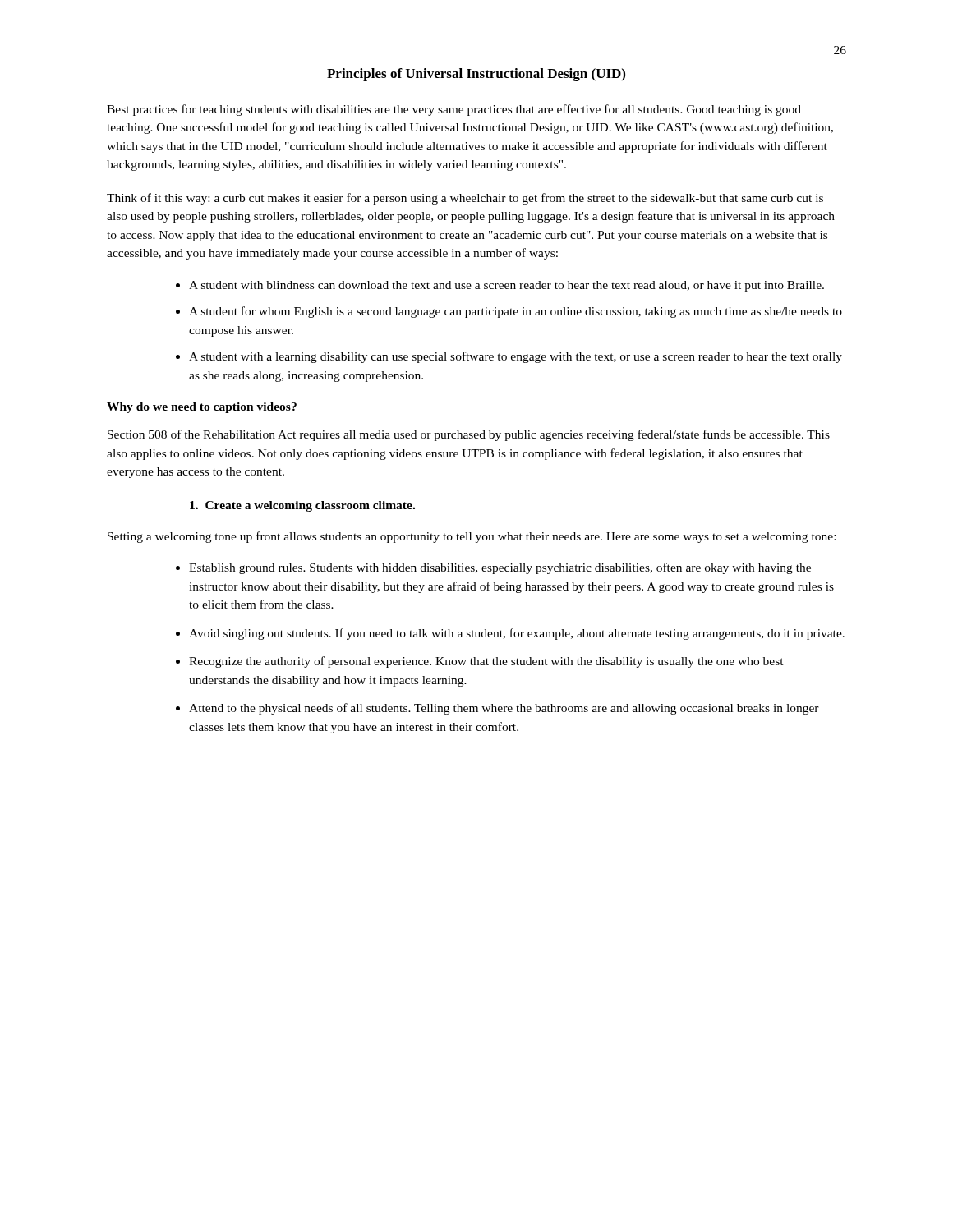
Task: Click on the element starting "Create a welcoming classroom climate."
Action: 302,504
